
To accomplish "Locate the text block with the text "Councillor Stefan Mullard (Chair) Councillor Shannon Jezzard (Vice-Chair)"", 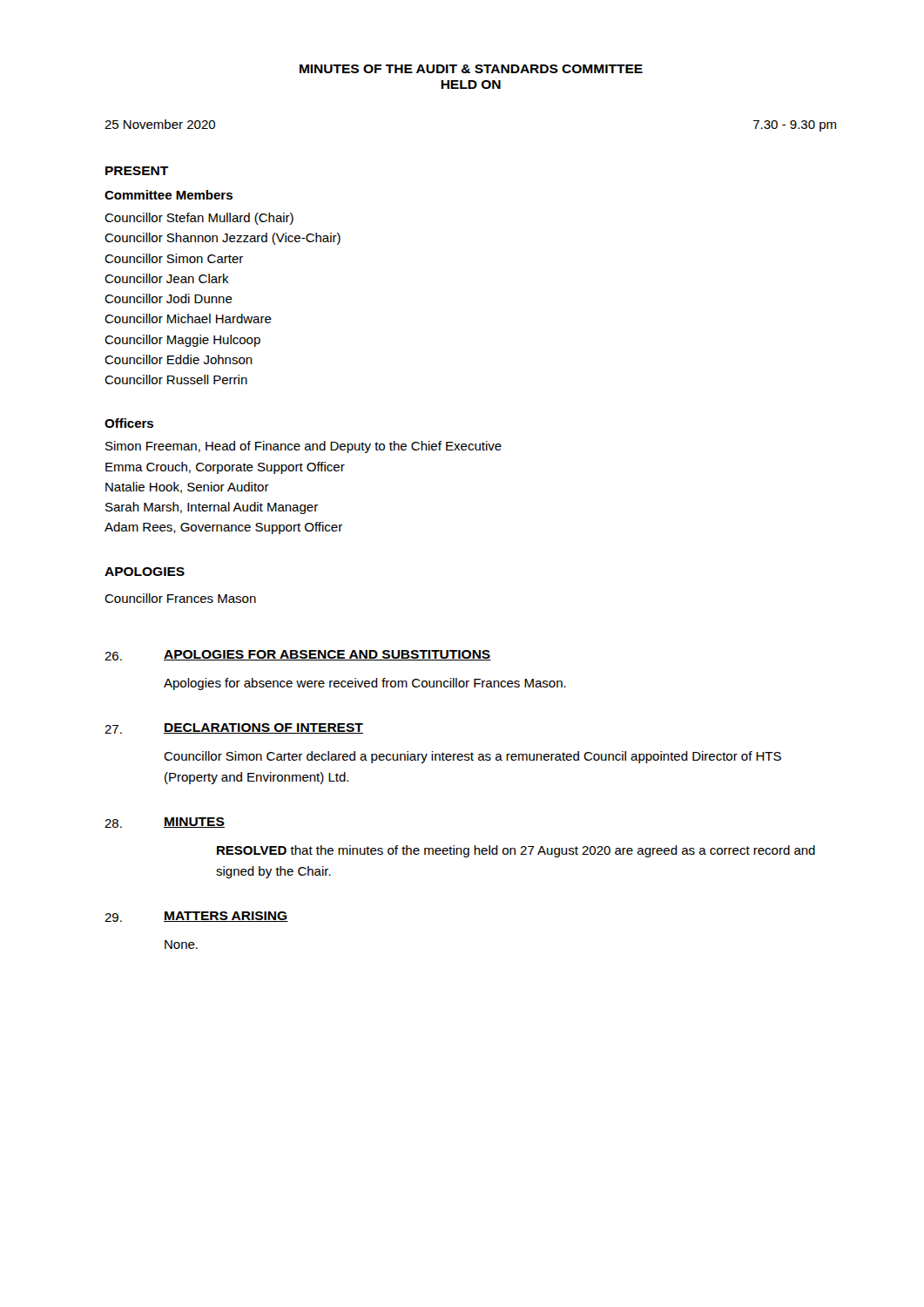I will pyautogui.click(x=223, y=298).
